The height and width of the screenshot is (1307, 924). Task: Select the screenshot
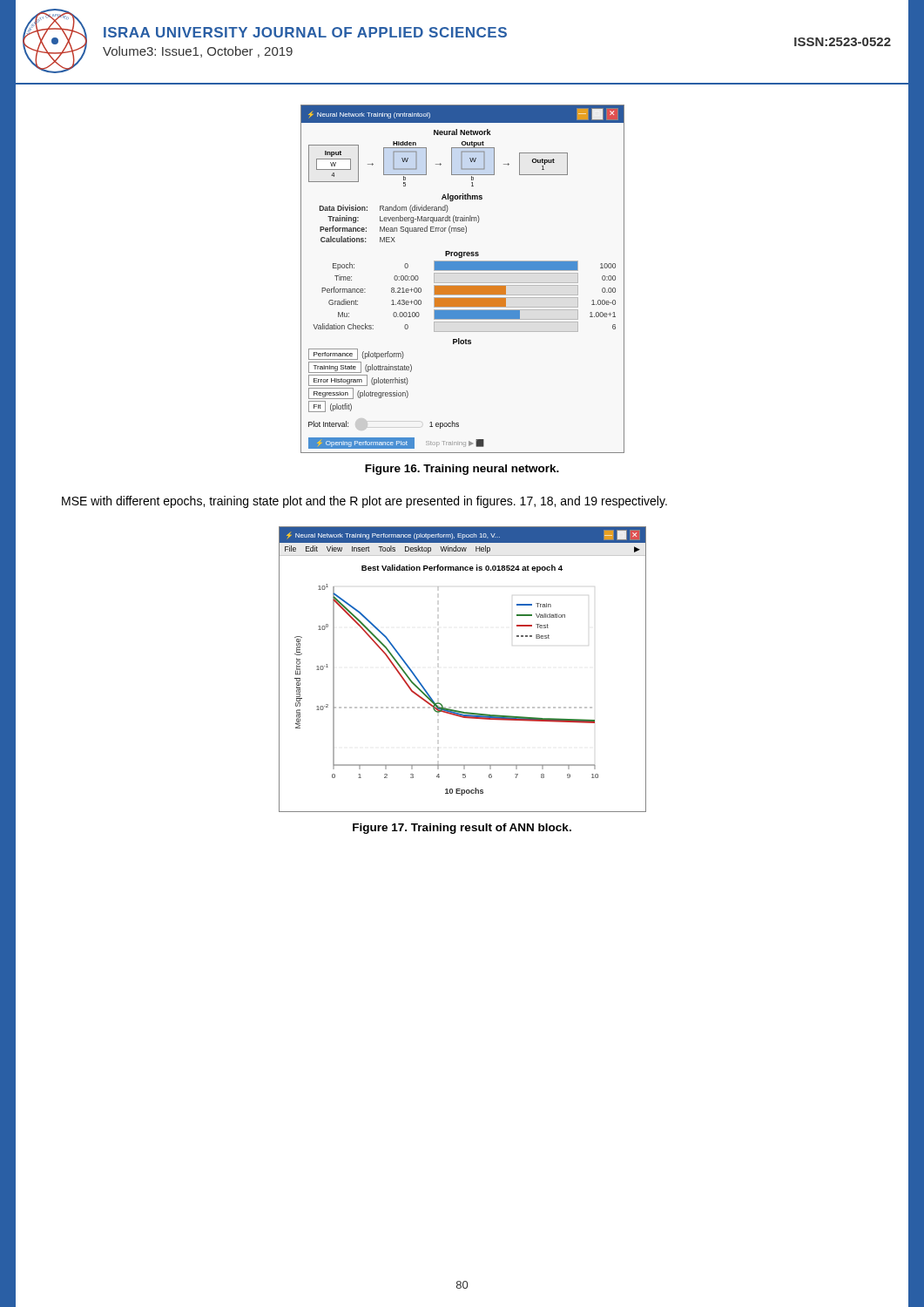pyautogui.click(x=462, y=279)
